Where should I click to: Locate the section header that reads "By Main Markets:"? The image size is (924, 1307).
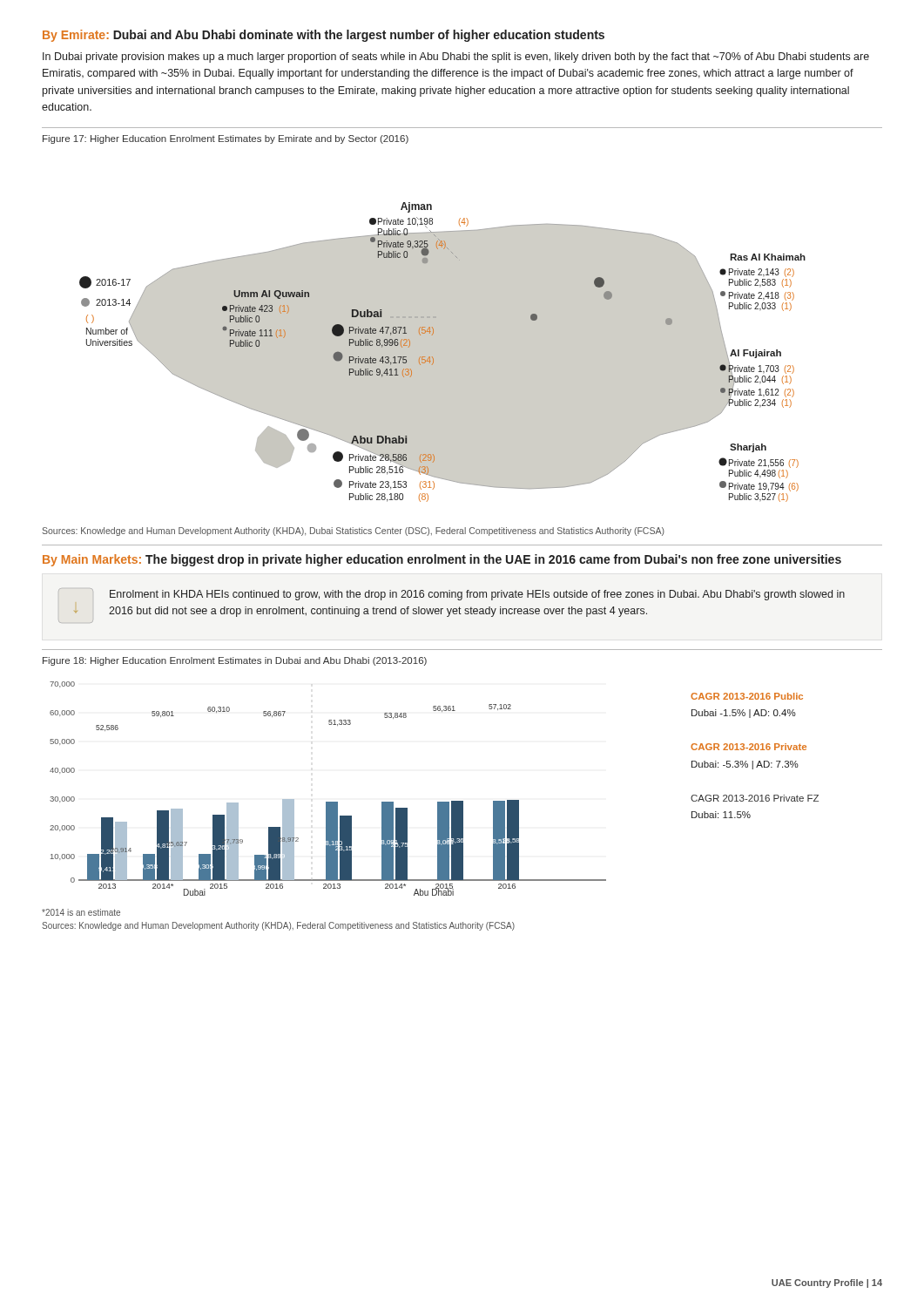(442, 559)
